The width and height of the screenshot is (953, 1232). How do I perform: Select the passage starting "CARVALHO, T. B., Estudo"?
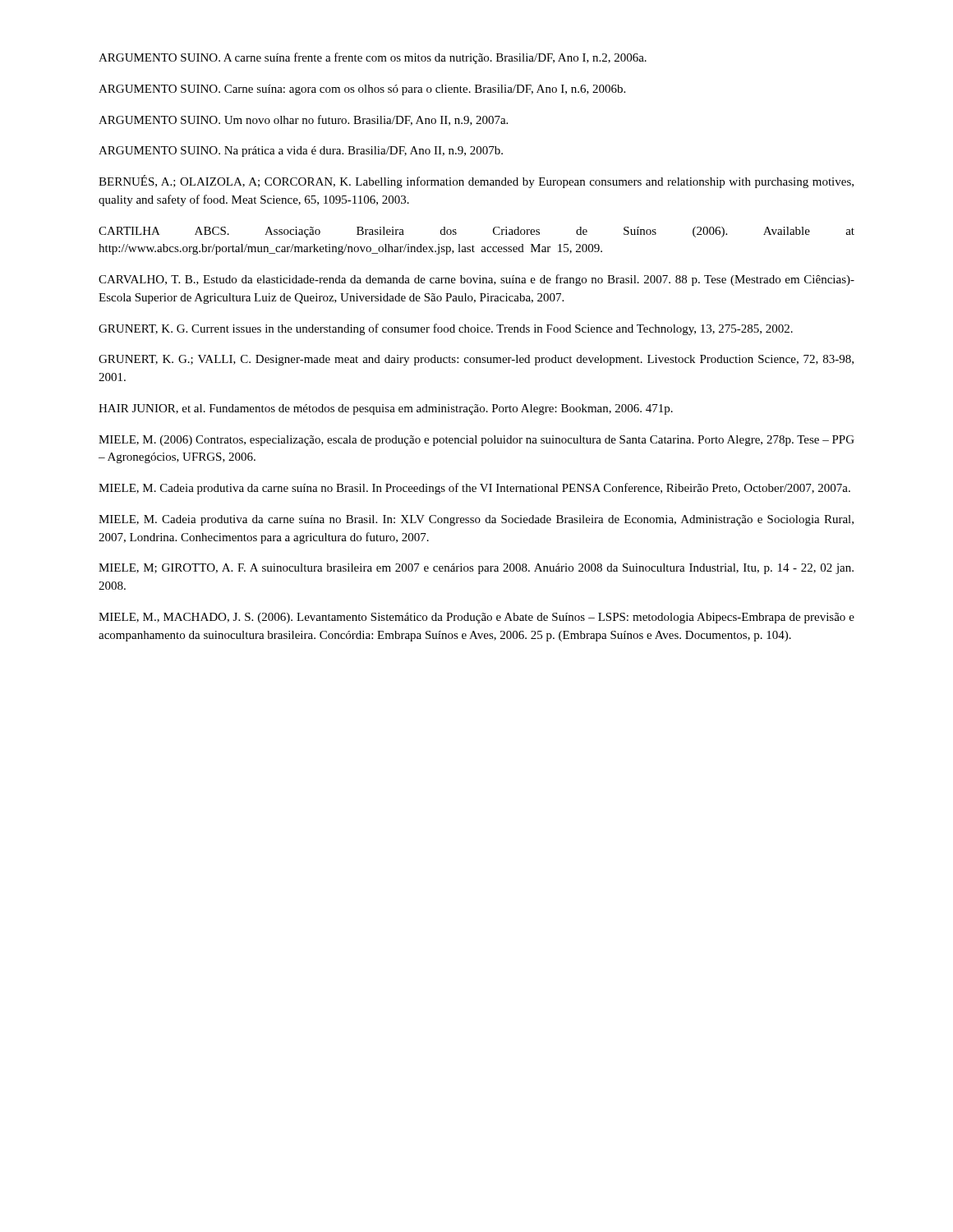tap(476, 288)
